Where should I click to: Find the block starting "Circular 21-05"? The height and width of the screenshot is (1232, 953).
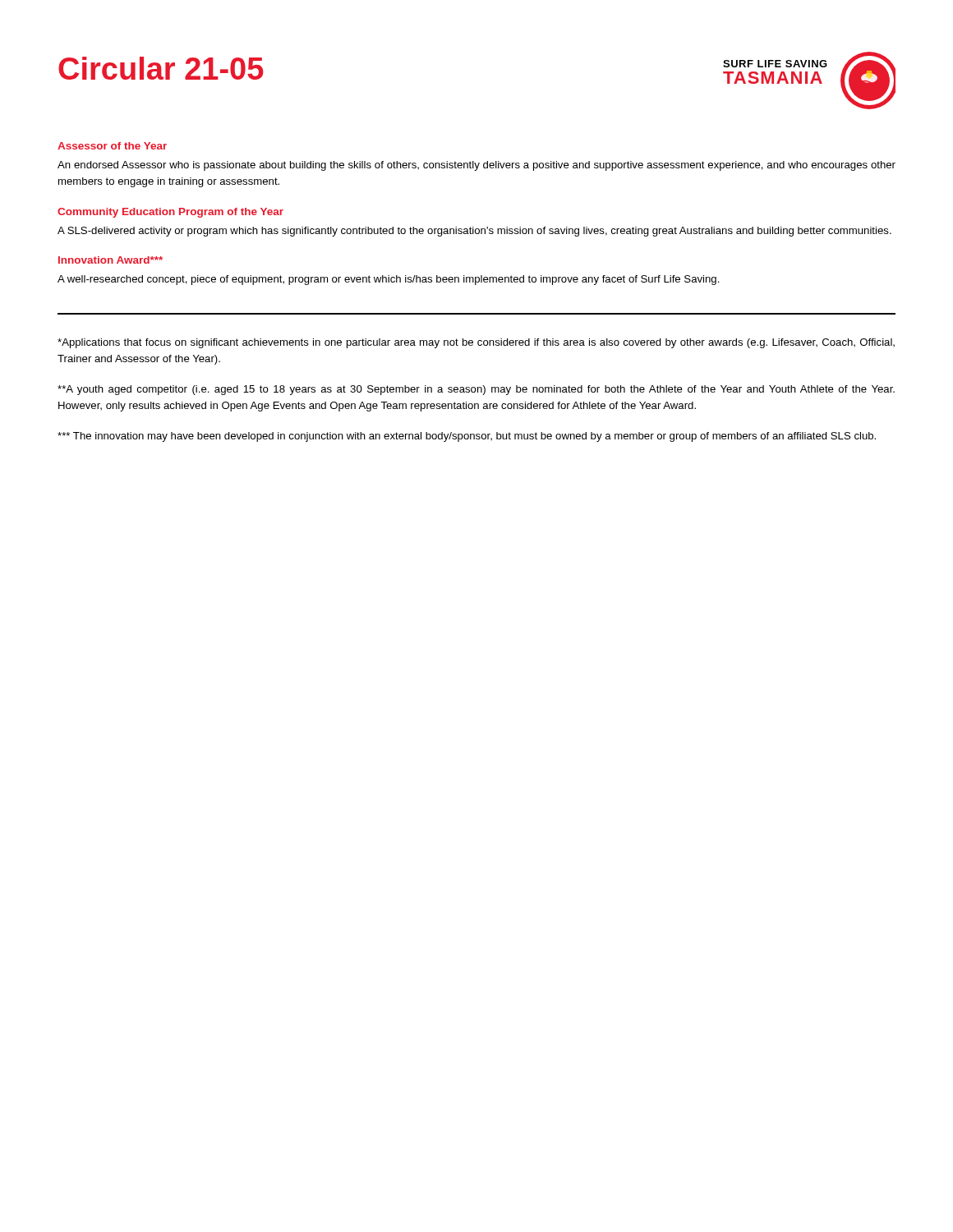[161, 69]
